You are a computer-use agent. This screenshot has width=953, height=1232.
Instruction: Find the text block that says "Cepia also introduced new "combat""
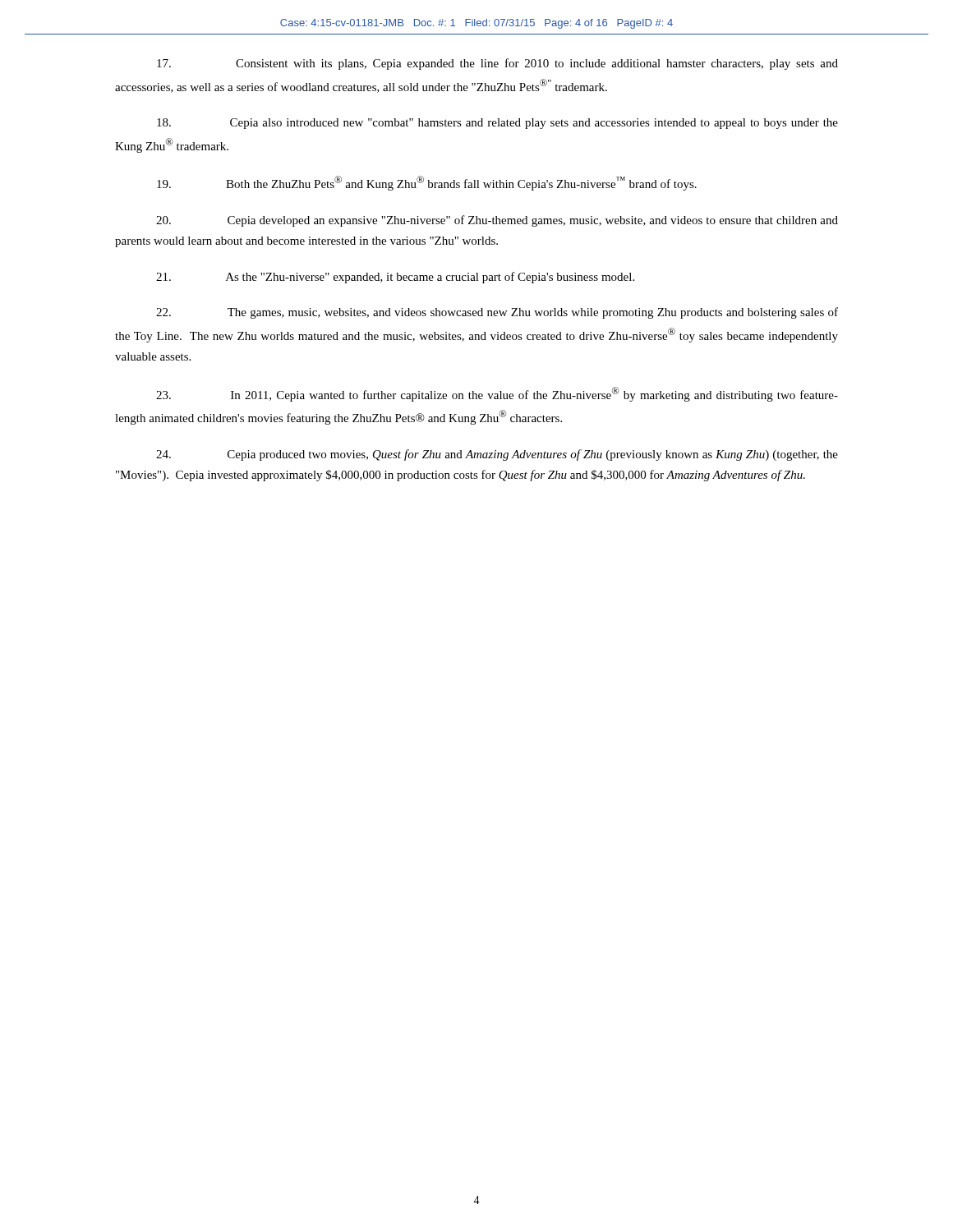[x=476, y=132]
